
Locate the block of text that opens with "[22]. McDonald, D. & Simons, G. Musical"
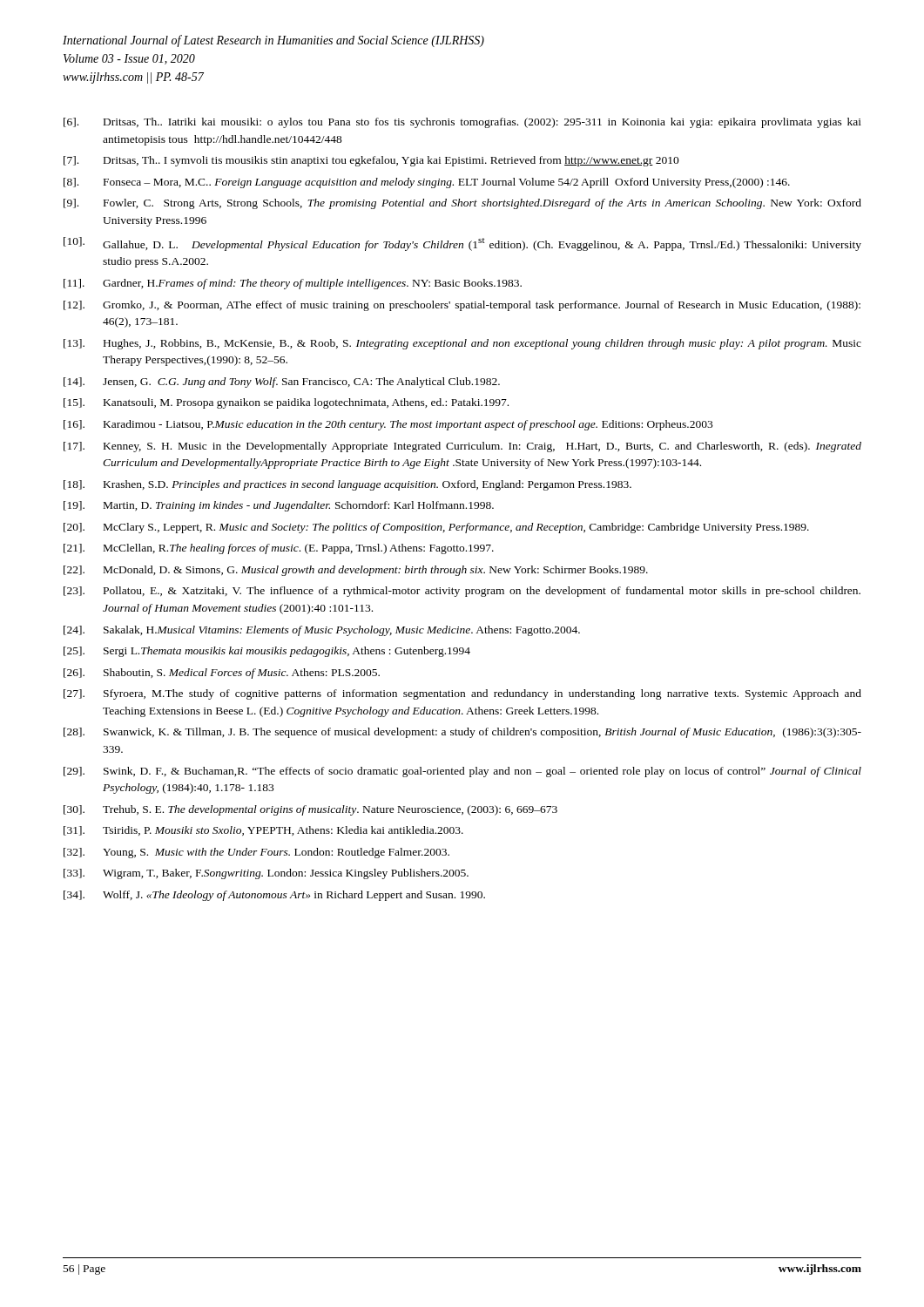point(462,570)
